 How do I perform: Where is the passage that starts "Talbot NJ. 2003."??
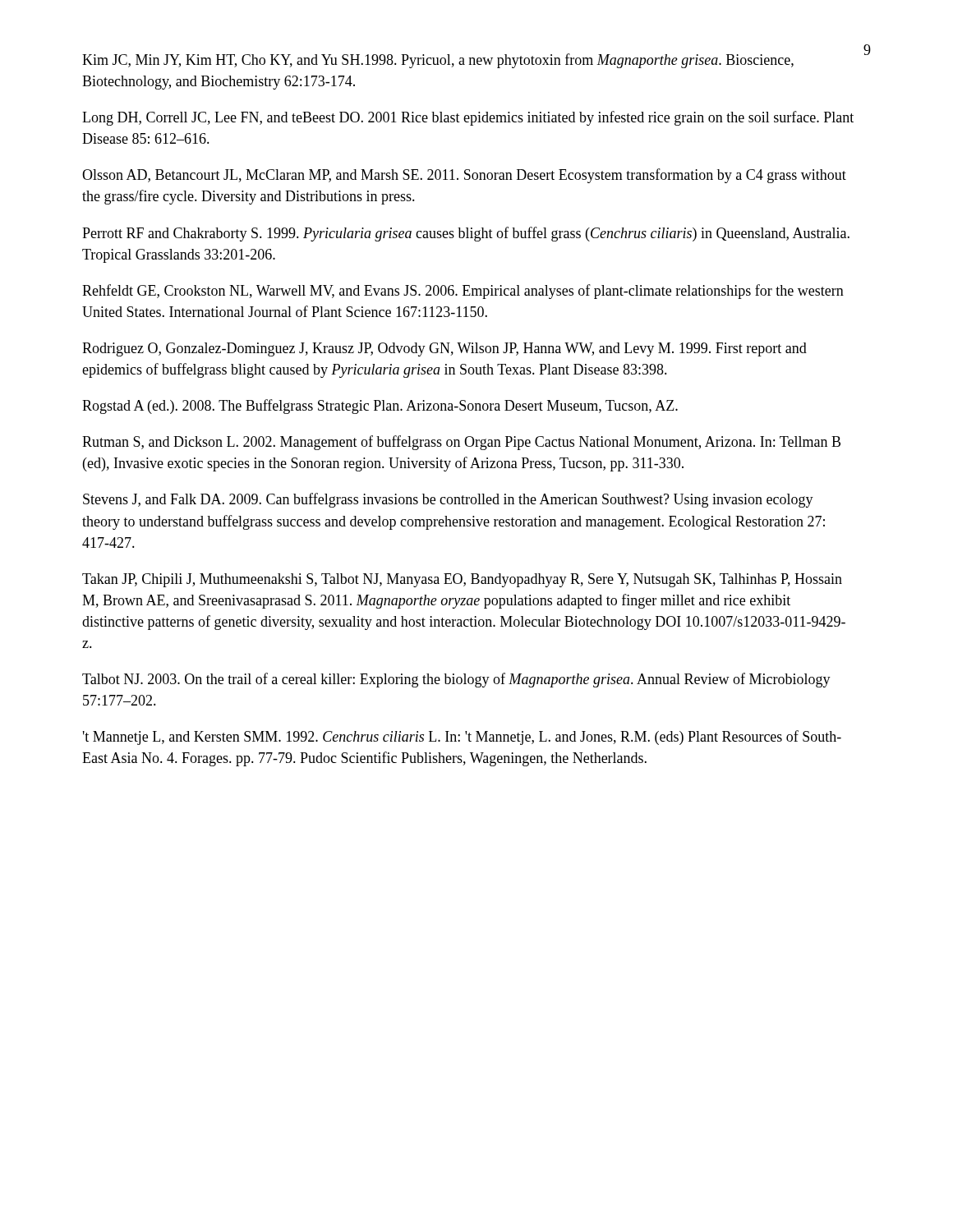468,690
